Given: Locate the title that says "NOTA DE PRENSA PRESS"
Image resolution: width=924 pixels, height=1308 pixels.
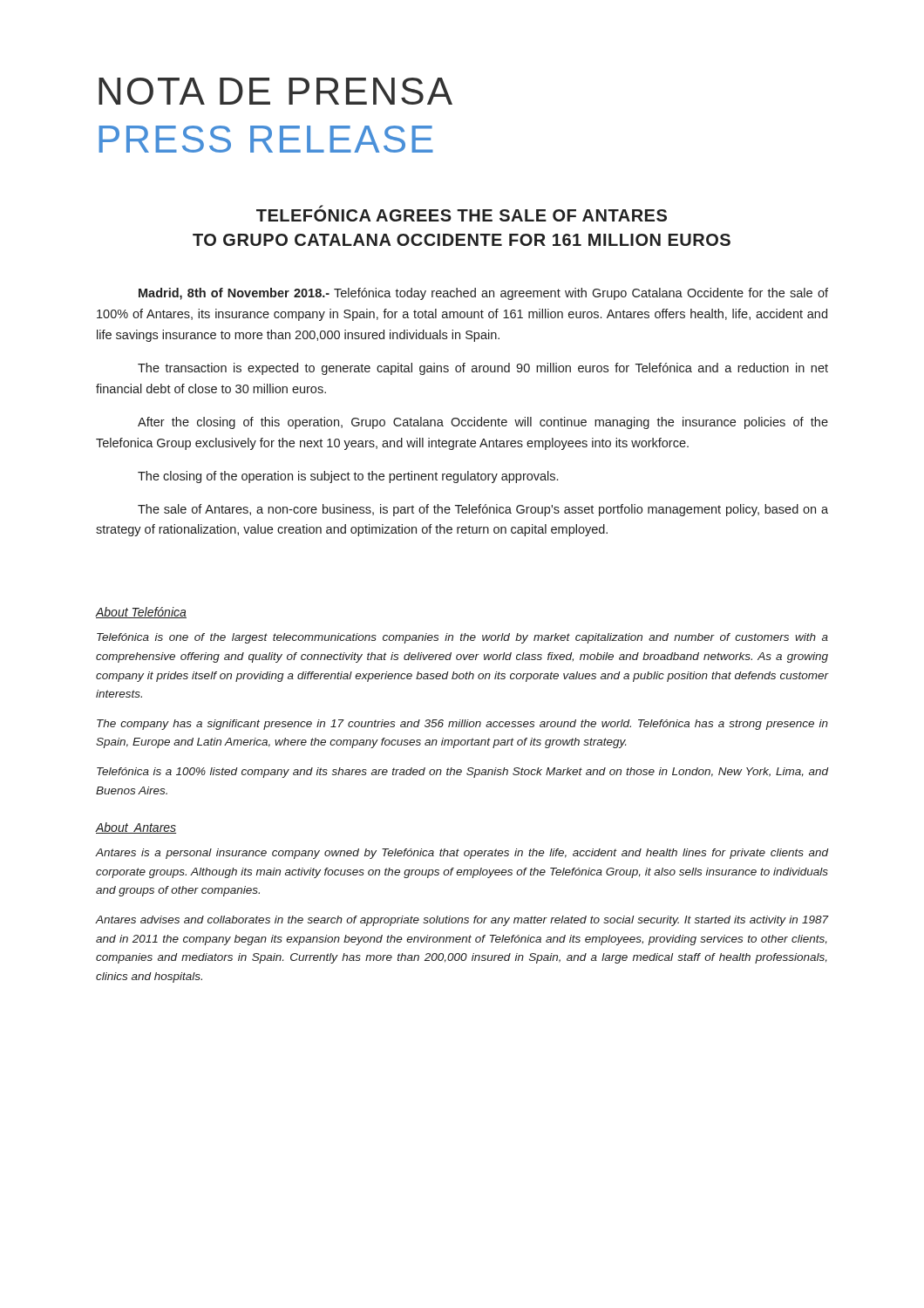Looking at the screenshot, I should click(462, 116).
